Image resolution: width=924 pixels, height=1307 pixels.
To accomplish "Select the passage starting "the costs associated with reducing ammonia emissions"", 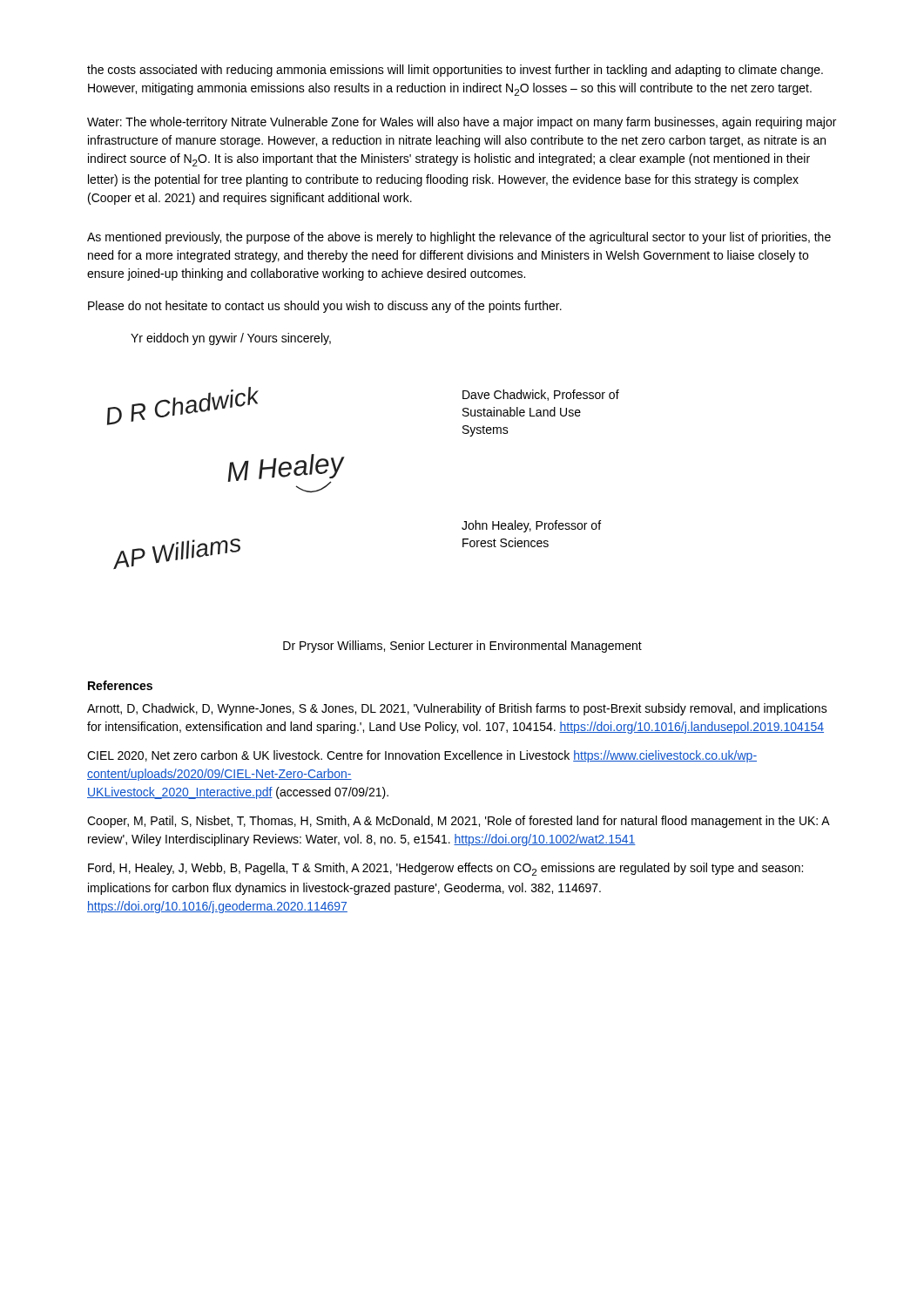I will (455, 80).
